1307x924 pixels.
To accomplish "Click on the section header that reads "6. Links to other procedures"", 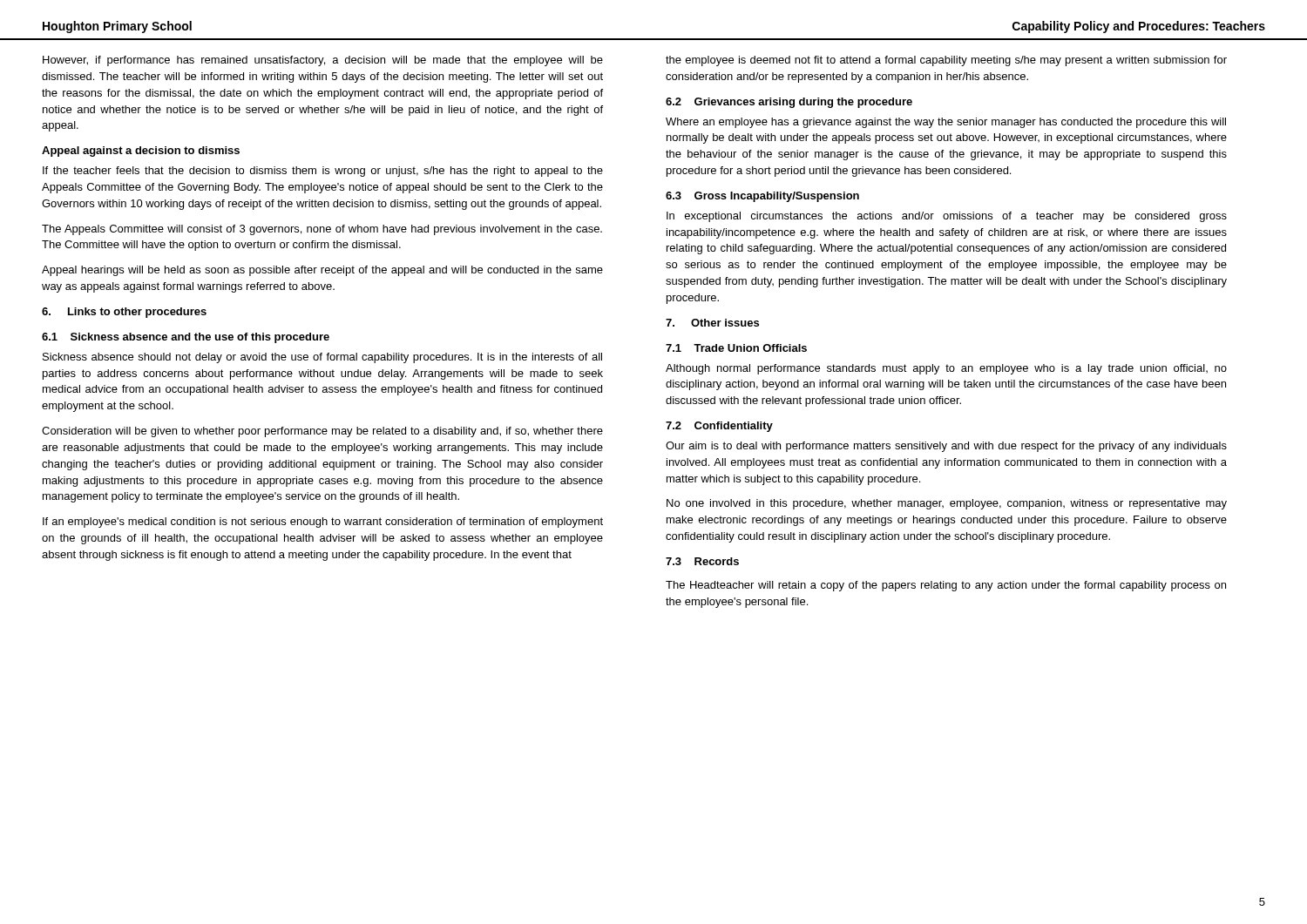I will point(124,311).
